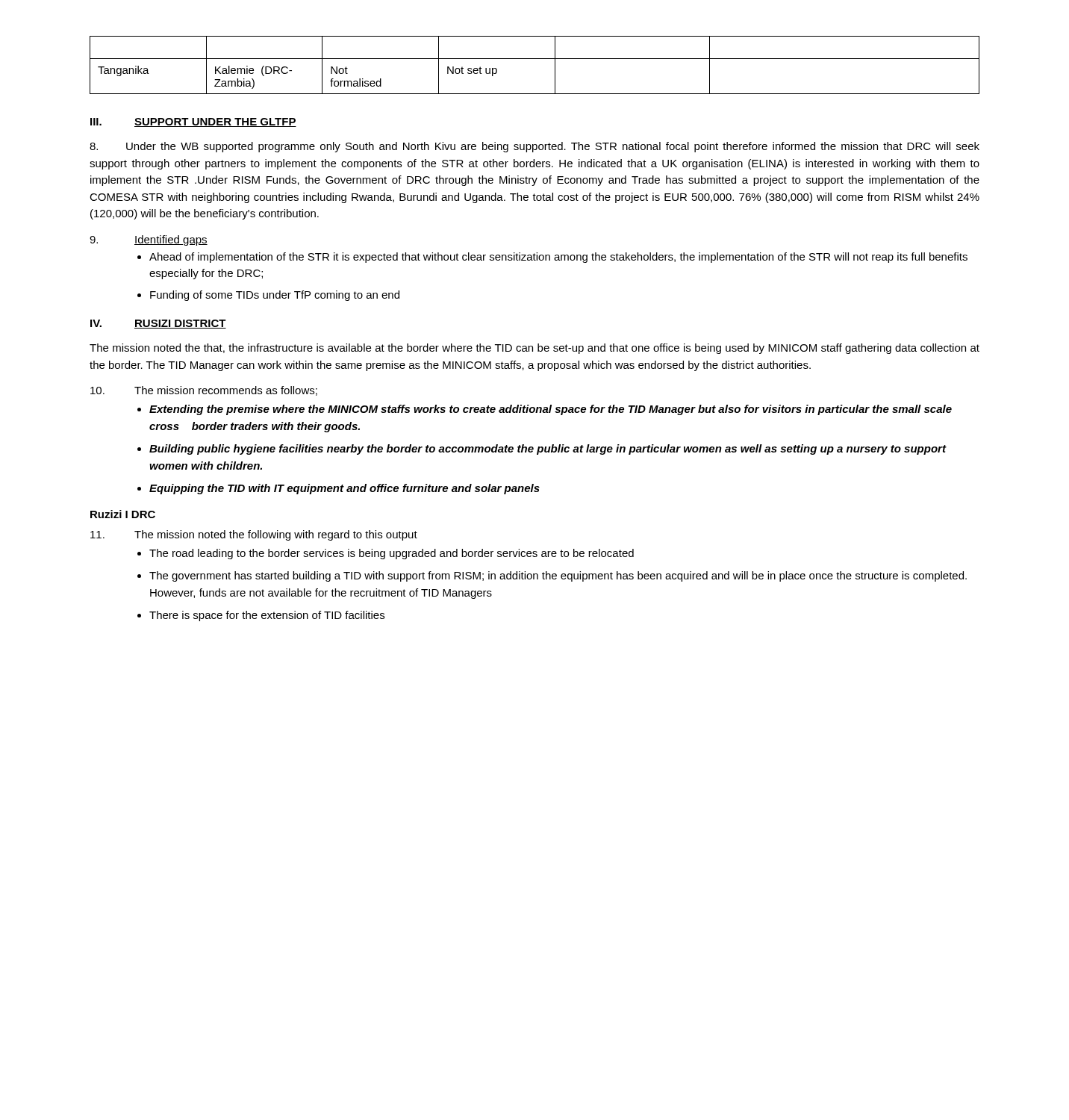The height and width of the screenshot is (1120, 1069).
Task: Locate the list item that reads "Extending the premise where the MINICOM staffs"
Action: 551,417
